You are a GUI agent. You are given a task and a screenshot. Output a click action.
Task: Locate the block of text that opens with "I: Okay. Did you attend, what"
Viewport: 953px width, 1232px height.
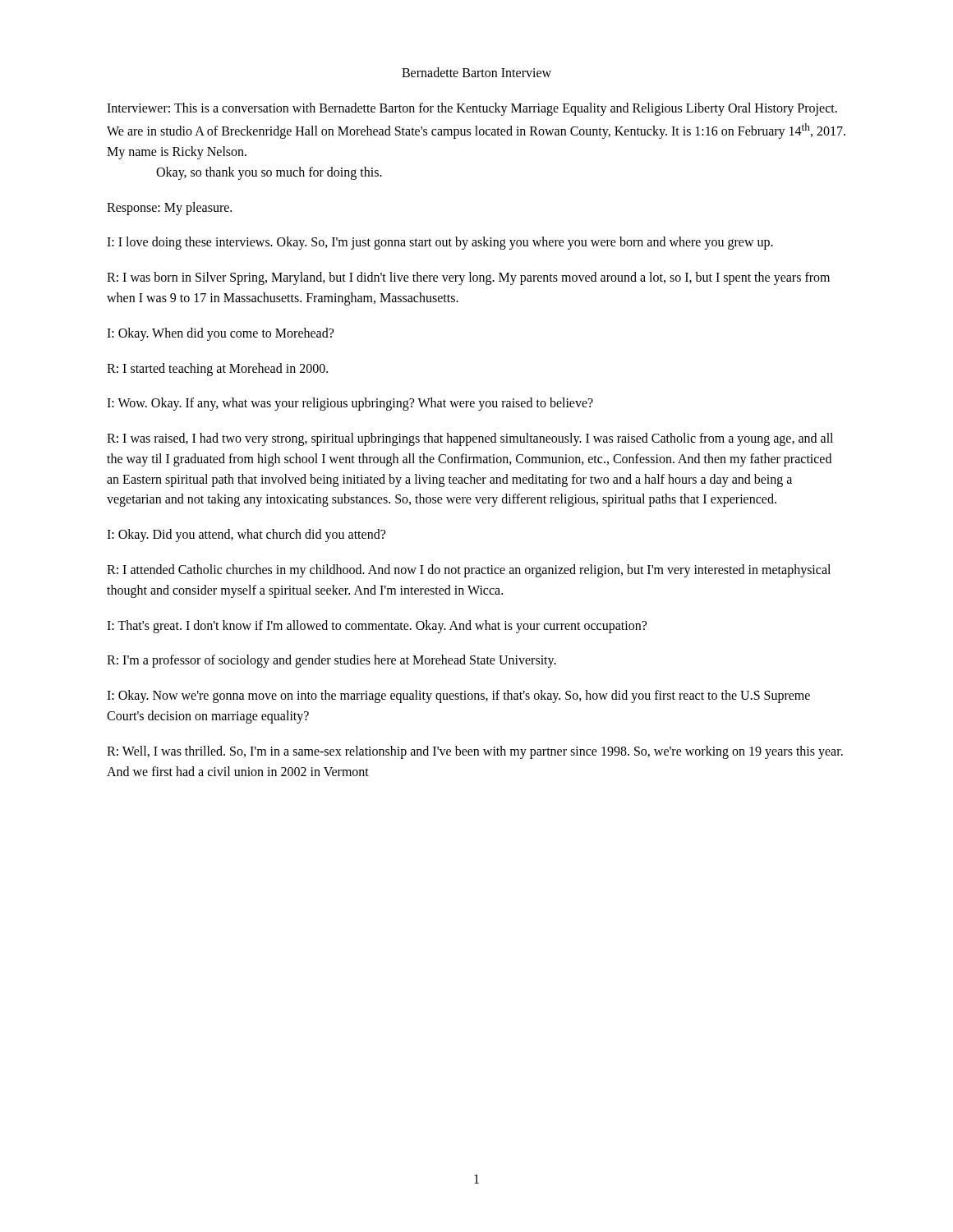(246, 535)
